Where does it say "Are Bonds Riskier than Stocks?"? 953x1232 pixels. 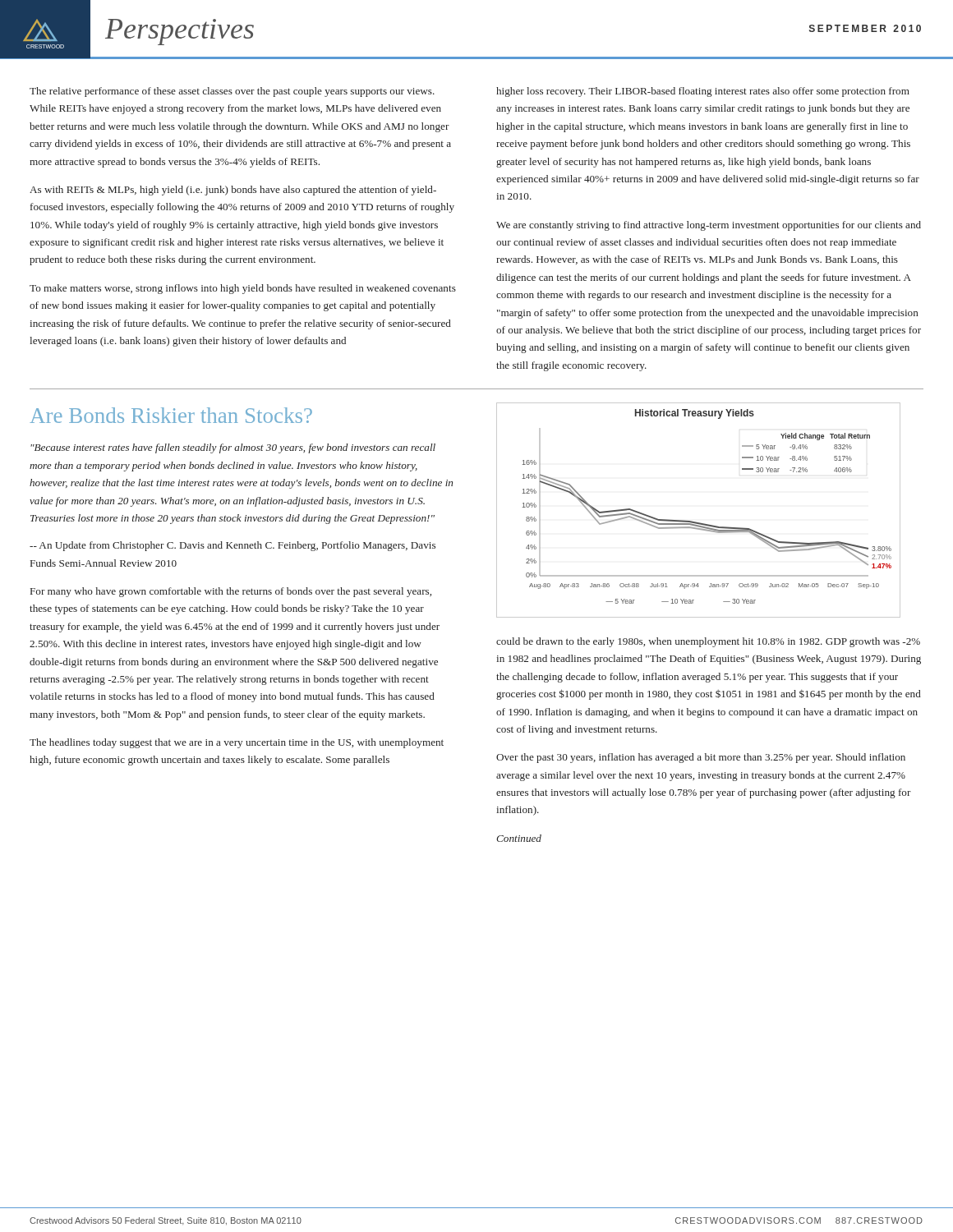point(171,416)
